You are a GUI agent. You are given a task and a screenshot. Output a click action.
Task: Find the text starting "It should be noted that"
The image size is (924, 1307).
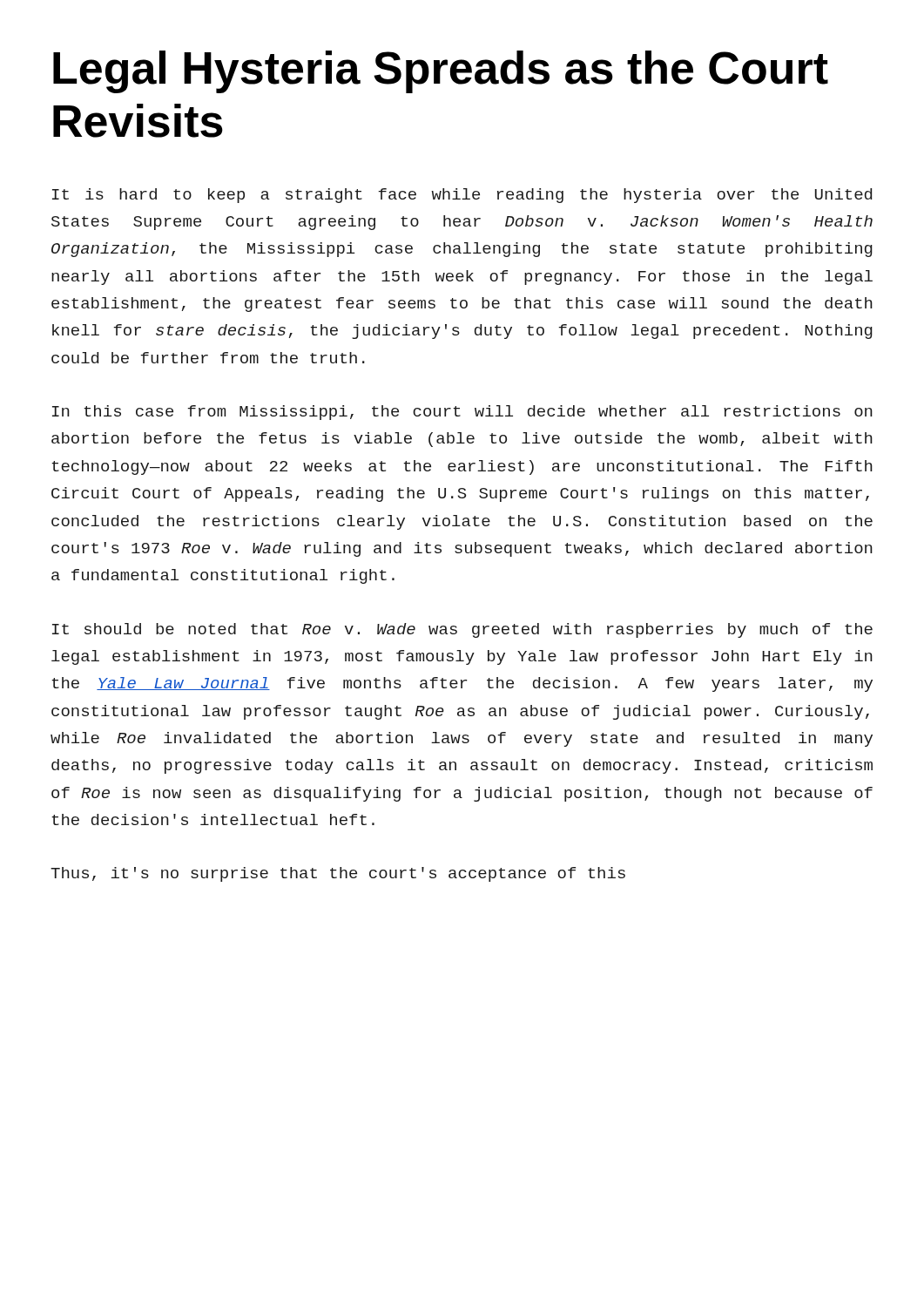[462, 725]
